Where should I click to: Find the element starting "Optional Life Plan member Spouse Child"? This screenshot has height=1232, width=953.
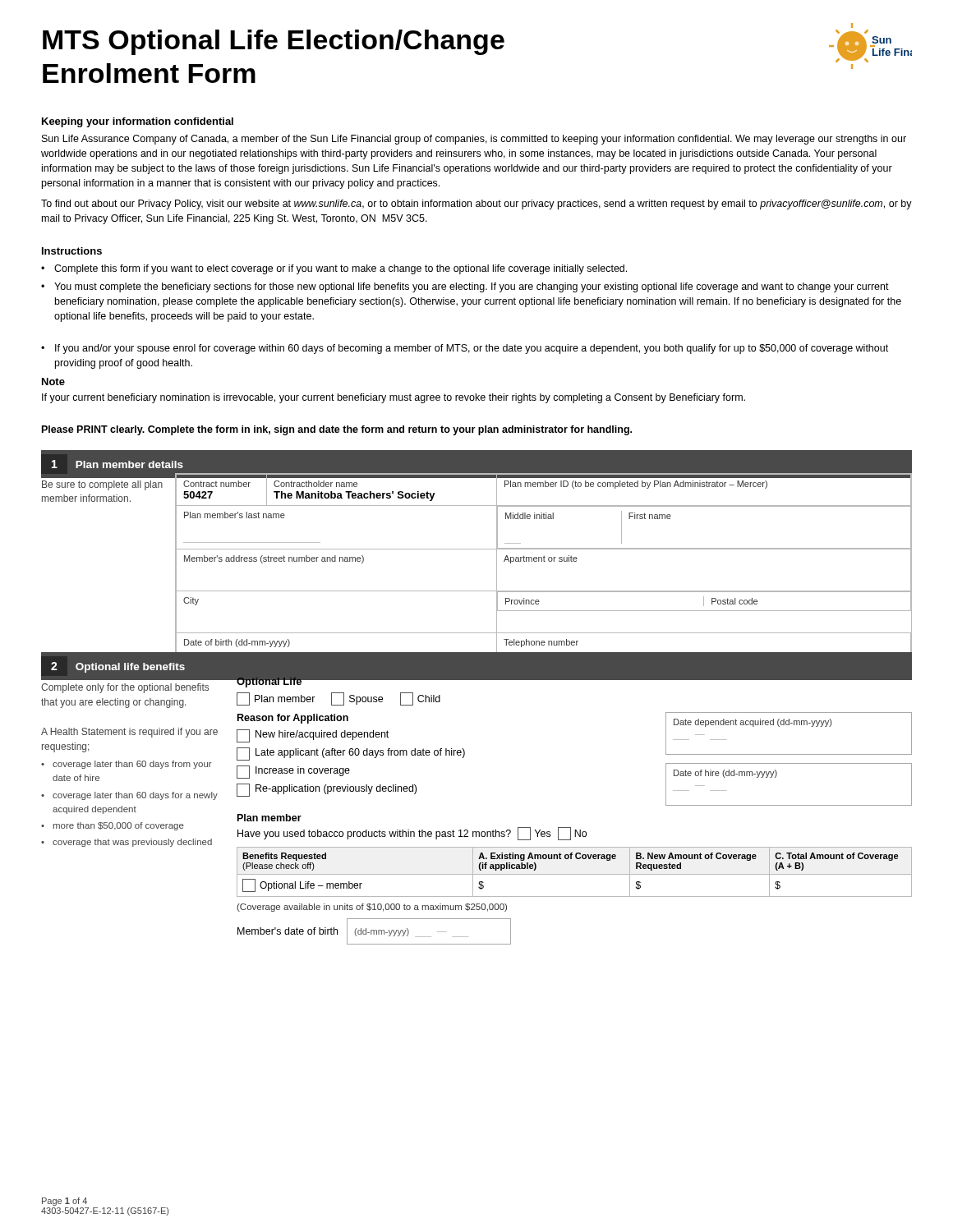574,690
